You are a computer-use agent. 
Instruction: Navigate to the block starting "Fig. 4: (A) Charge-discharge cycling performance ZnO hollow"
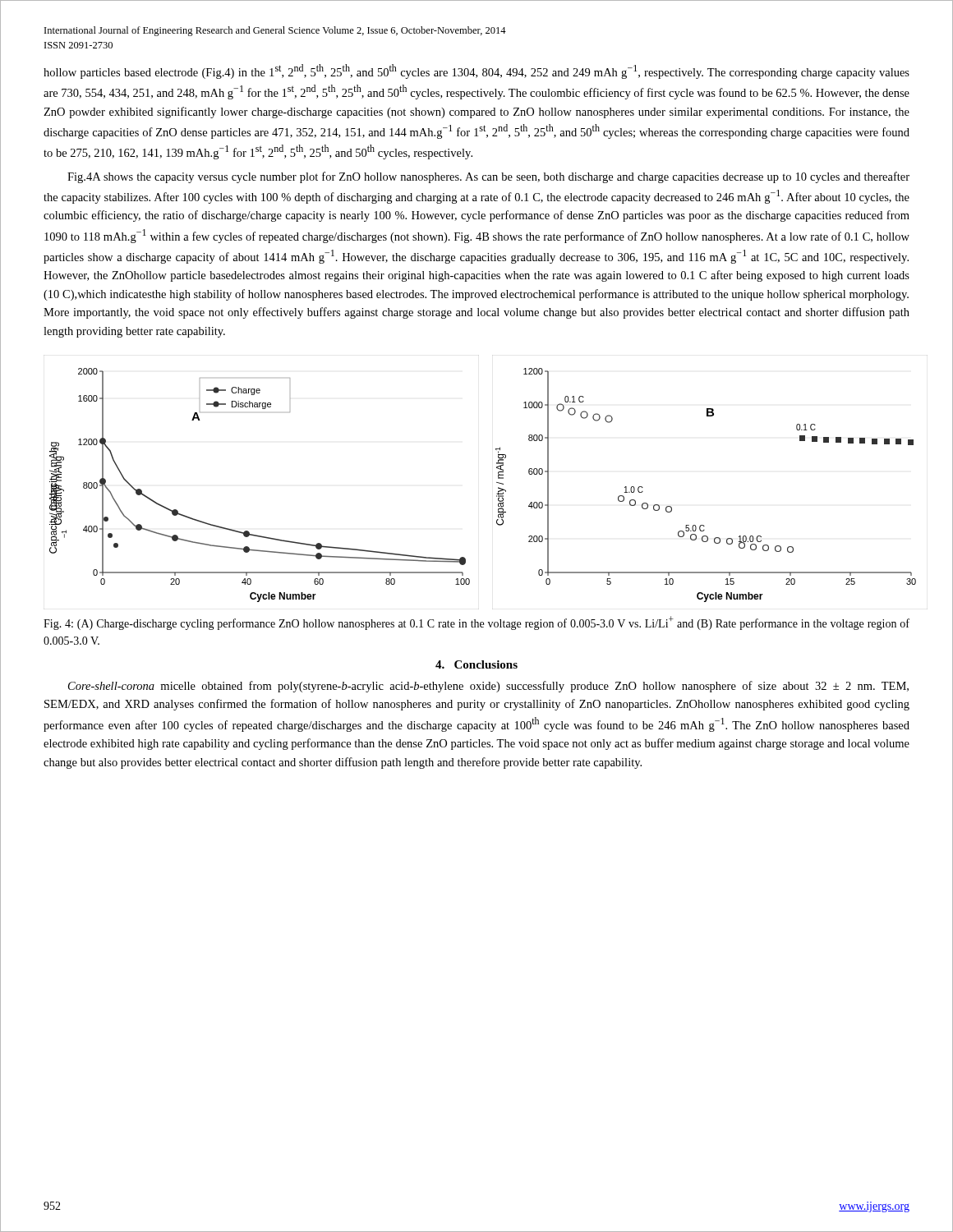[x=476, y=631]
